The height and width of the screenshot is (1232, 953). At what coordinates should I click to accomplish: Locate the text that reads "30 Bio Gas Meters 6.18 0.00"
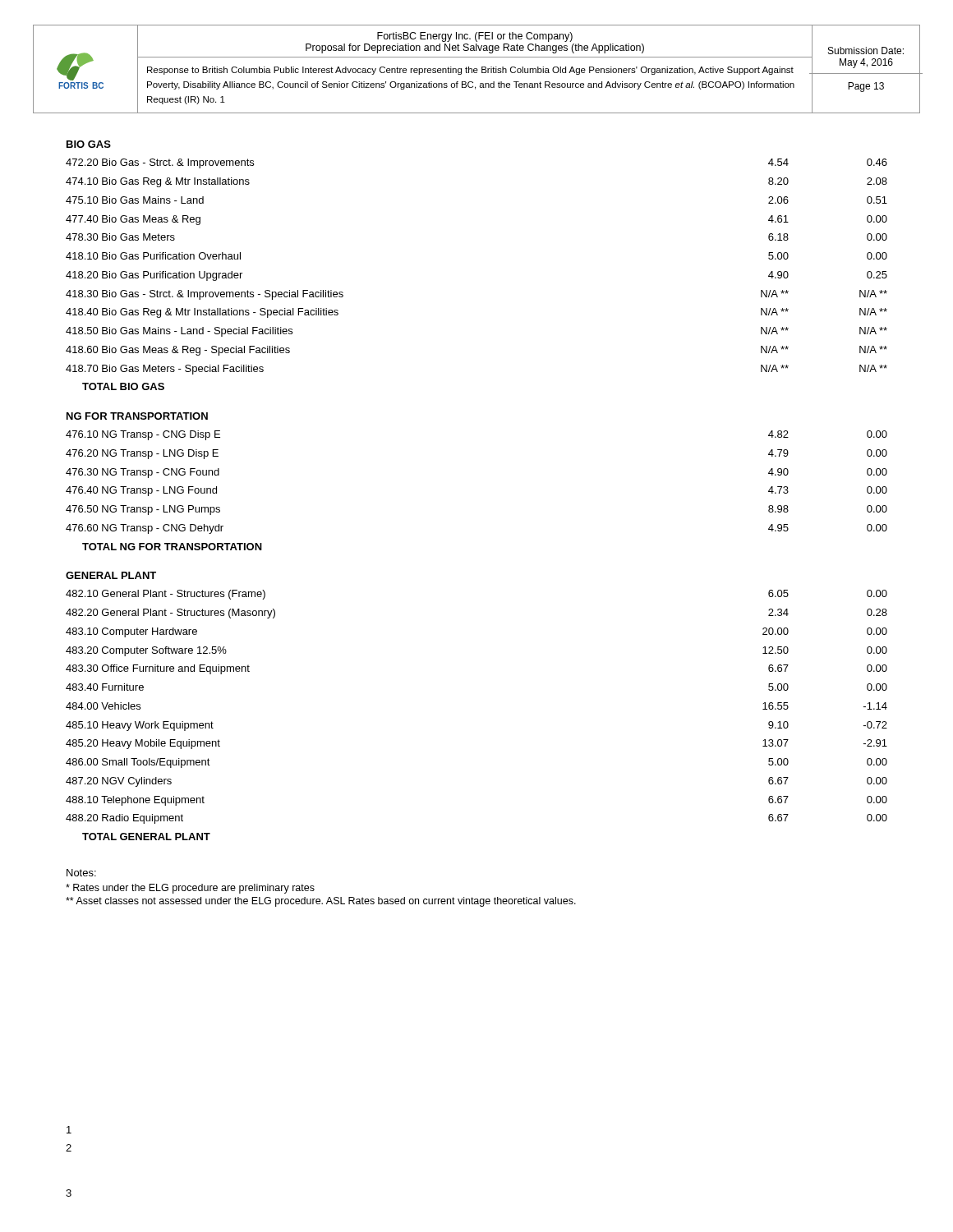124,237
